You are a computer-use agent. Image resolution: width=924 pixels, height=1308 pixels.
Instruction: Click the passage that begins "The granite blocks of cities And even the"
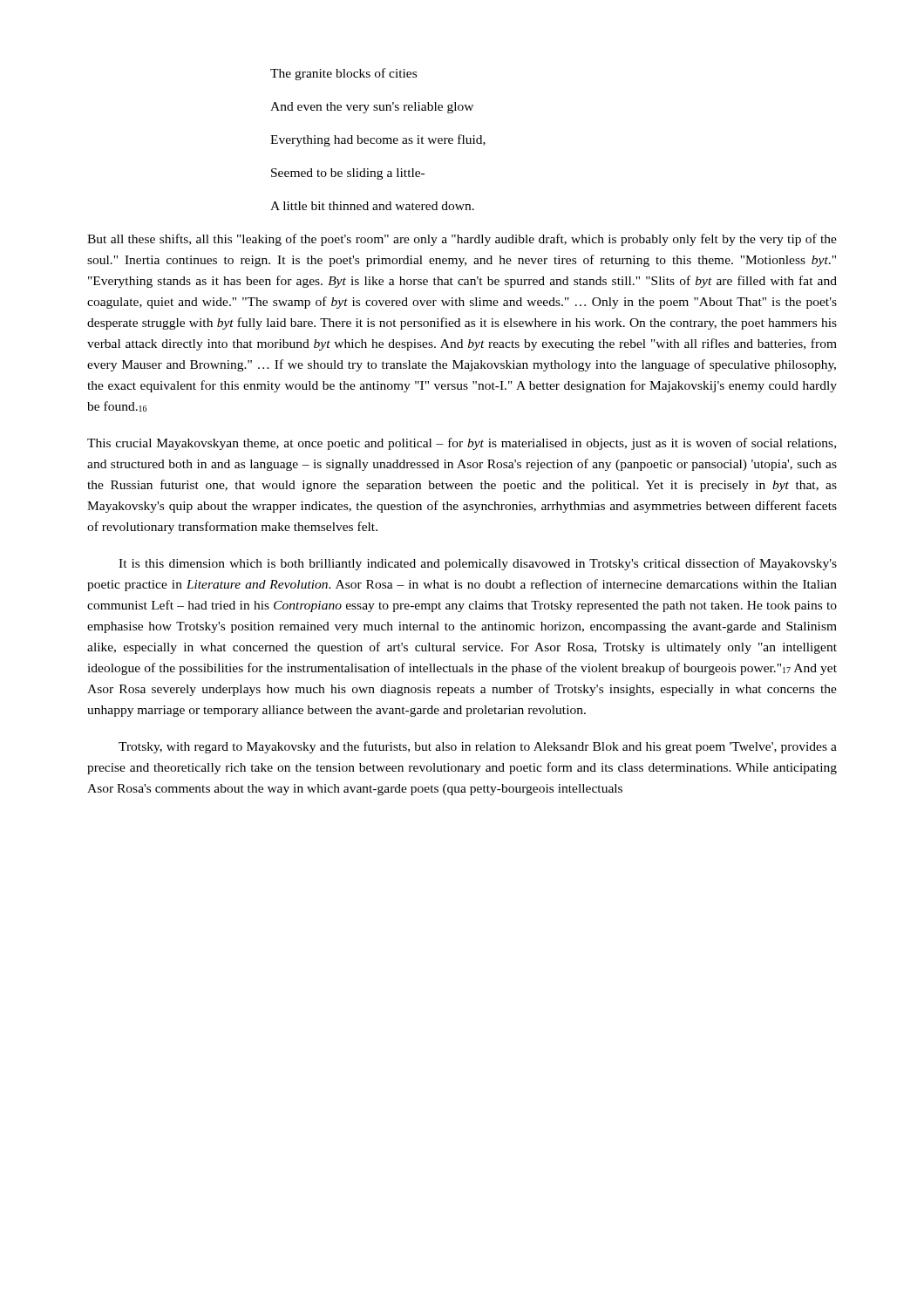coord(343,74)
